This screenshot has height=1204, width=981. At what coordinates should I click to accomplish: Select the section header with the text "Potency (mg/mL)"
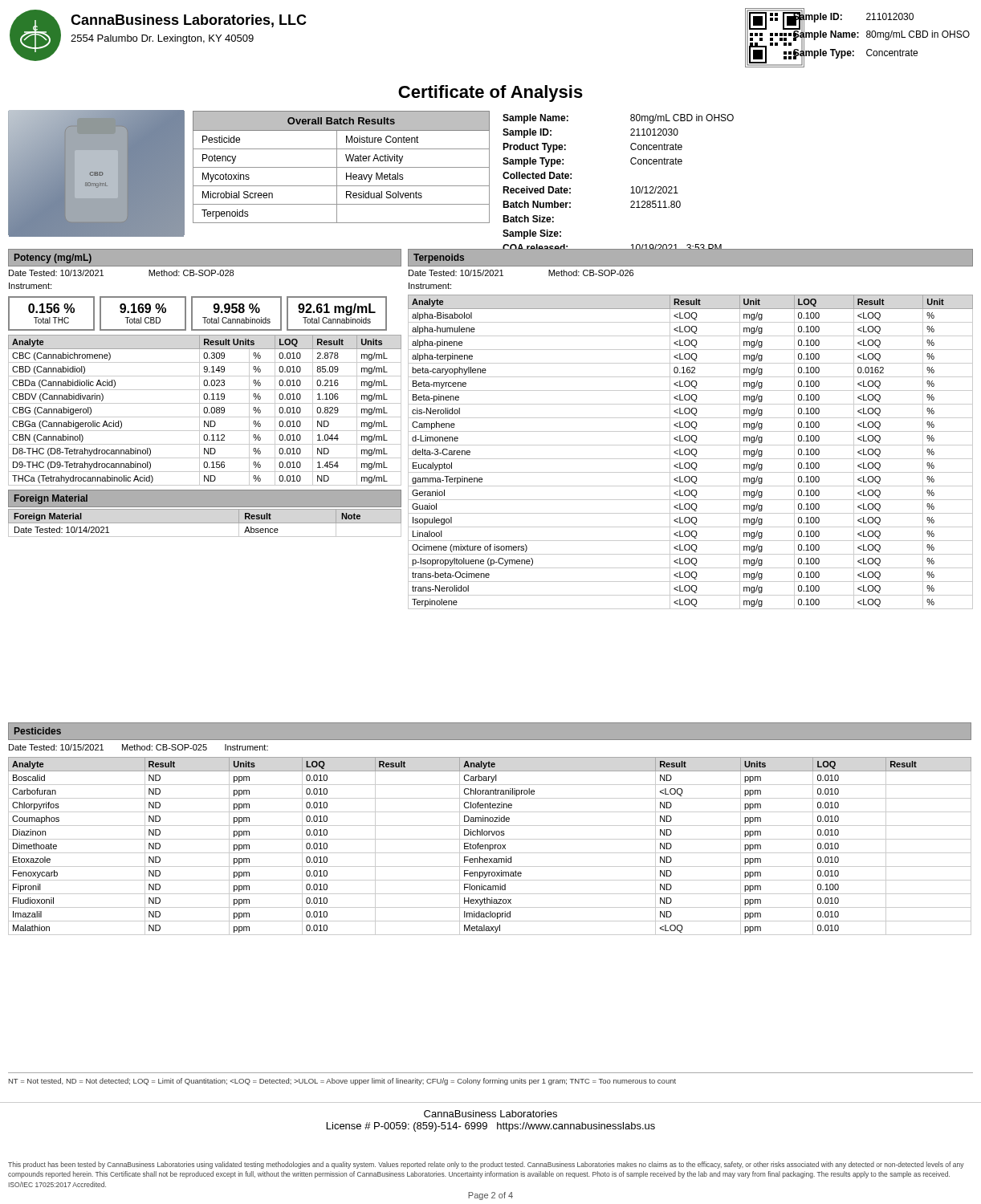53,258
